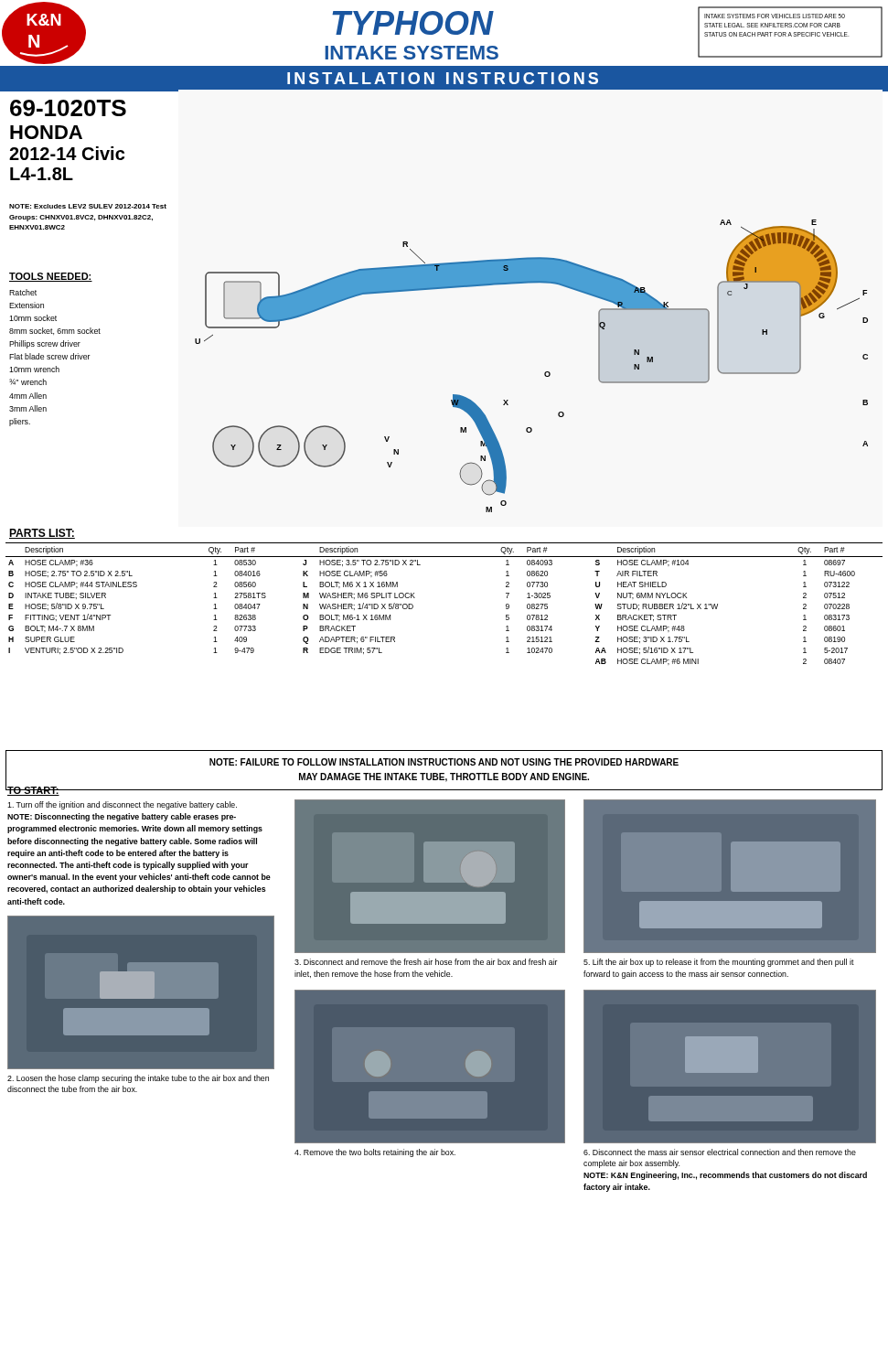Where is the caption that starts "Loosen the hose clamp securing the"?
Image resolution: width=888 pixels, height=1372 pixels.
pyautogui.click(x=138, y=1084)
